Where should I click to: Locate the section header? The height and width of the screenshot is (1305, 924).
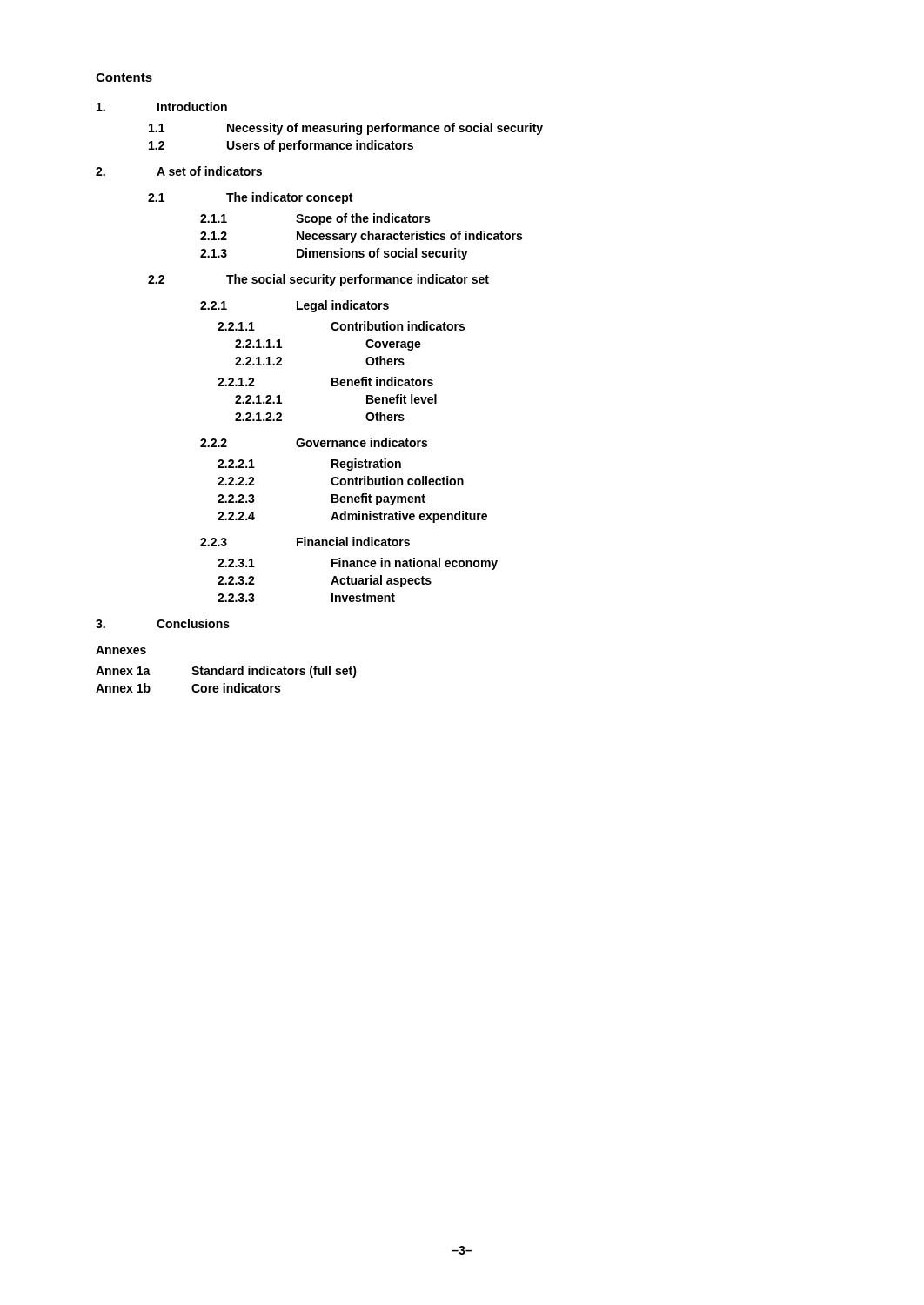coord(124,77)
